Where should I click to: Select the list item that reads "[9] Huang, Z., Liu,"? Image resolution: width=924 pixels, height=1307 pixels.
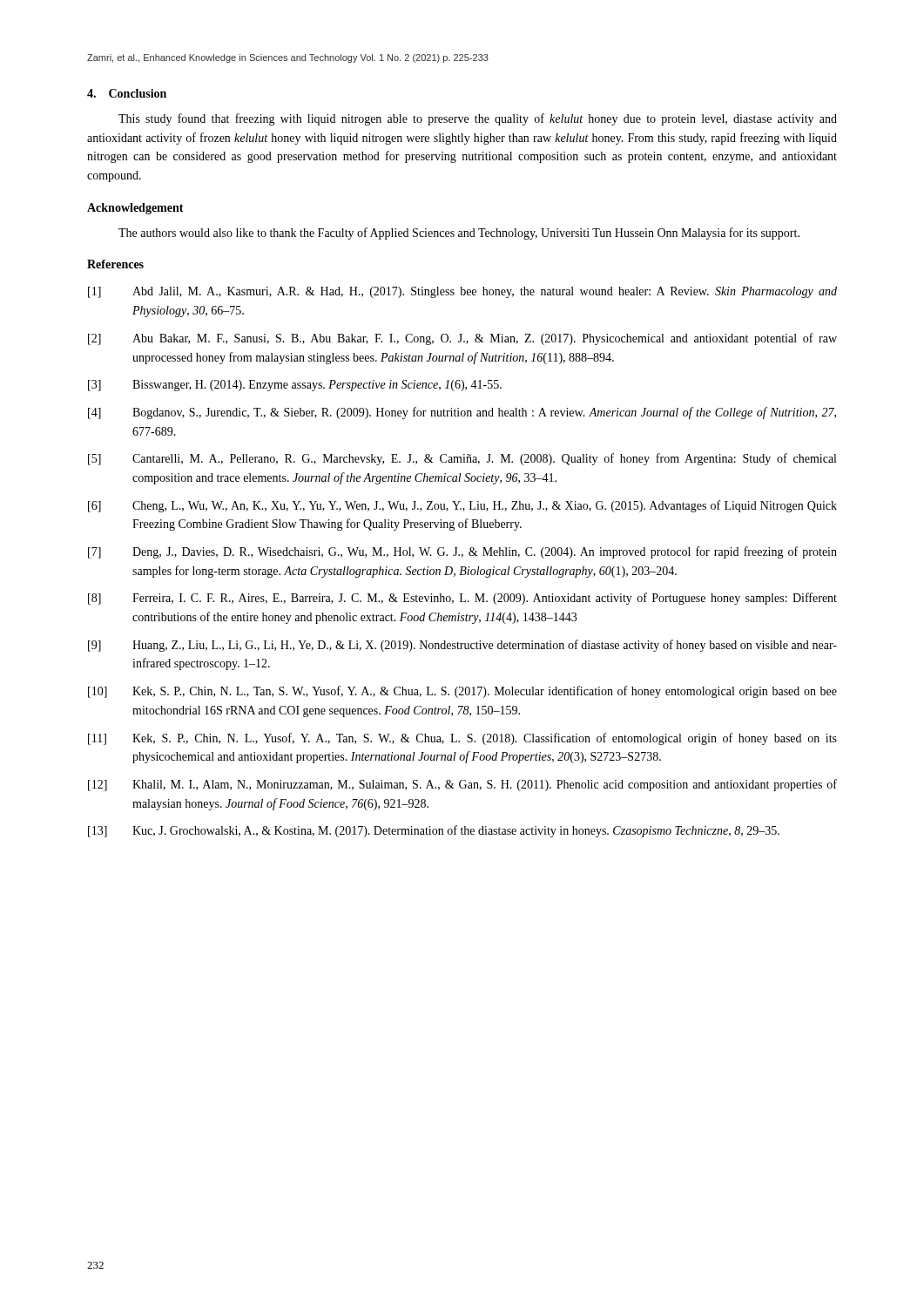tap(462, 655)
